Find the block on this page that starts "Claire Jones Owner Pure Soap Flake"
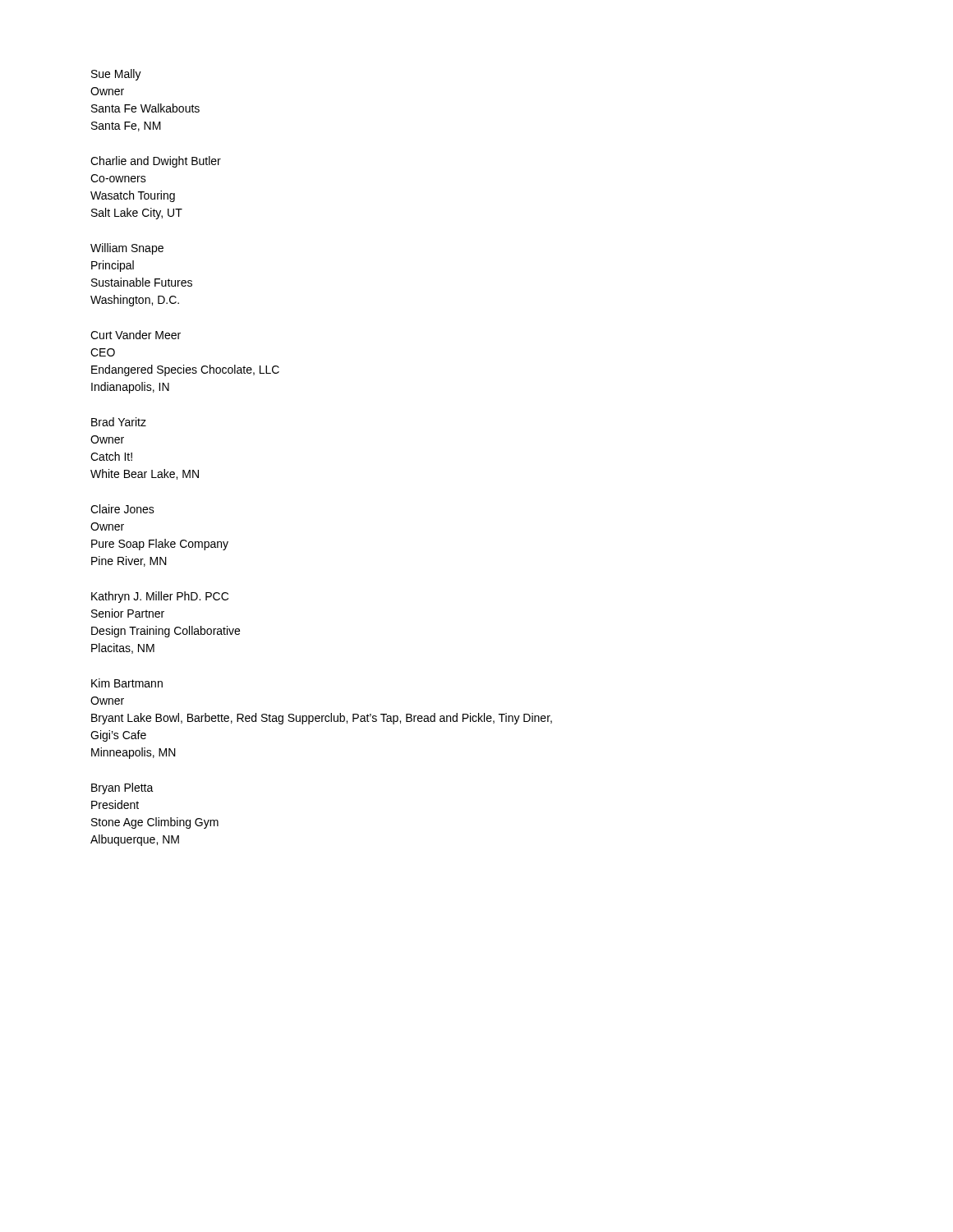This screenshot has width=953, height=1232. tap(122, 509)
